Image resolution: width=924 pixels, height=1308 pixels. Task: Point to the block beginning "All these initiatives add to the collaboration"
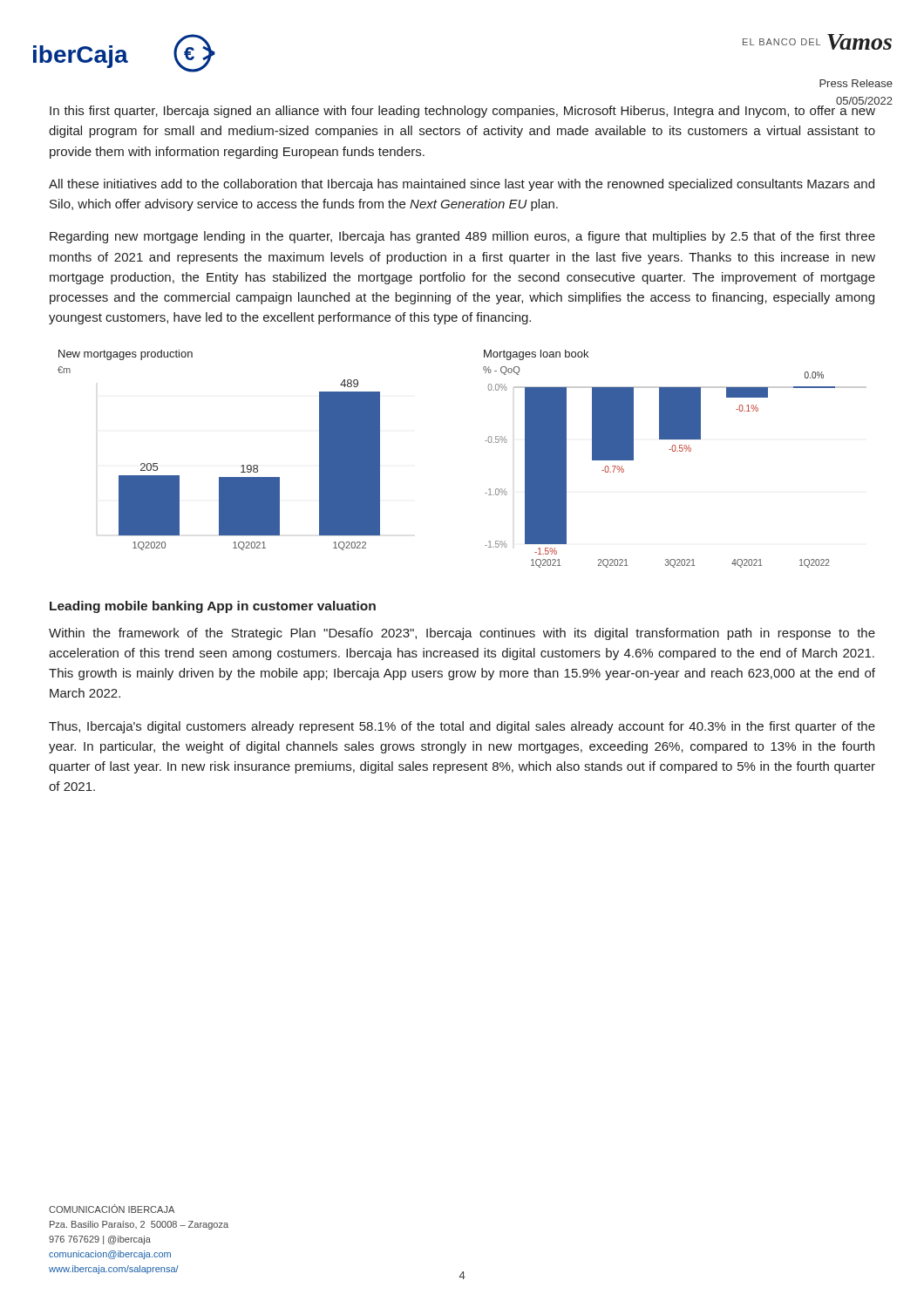click(x=462, y=194)
